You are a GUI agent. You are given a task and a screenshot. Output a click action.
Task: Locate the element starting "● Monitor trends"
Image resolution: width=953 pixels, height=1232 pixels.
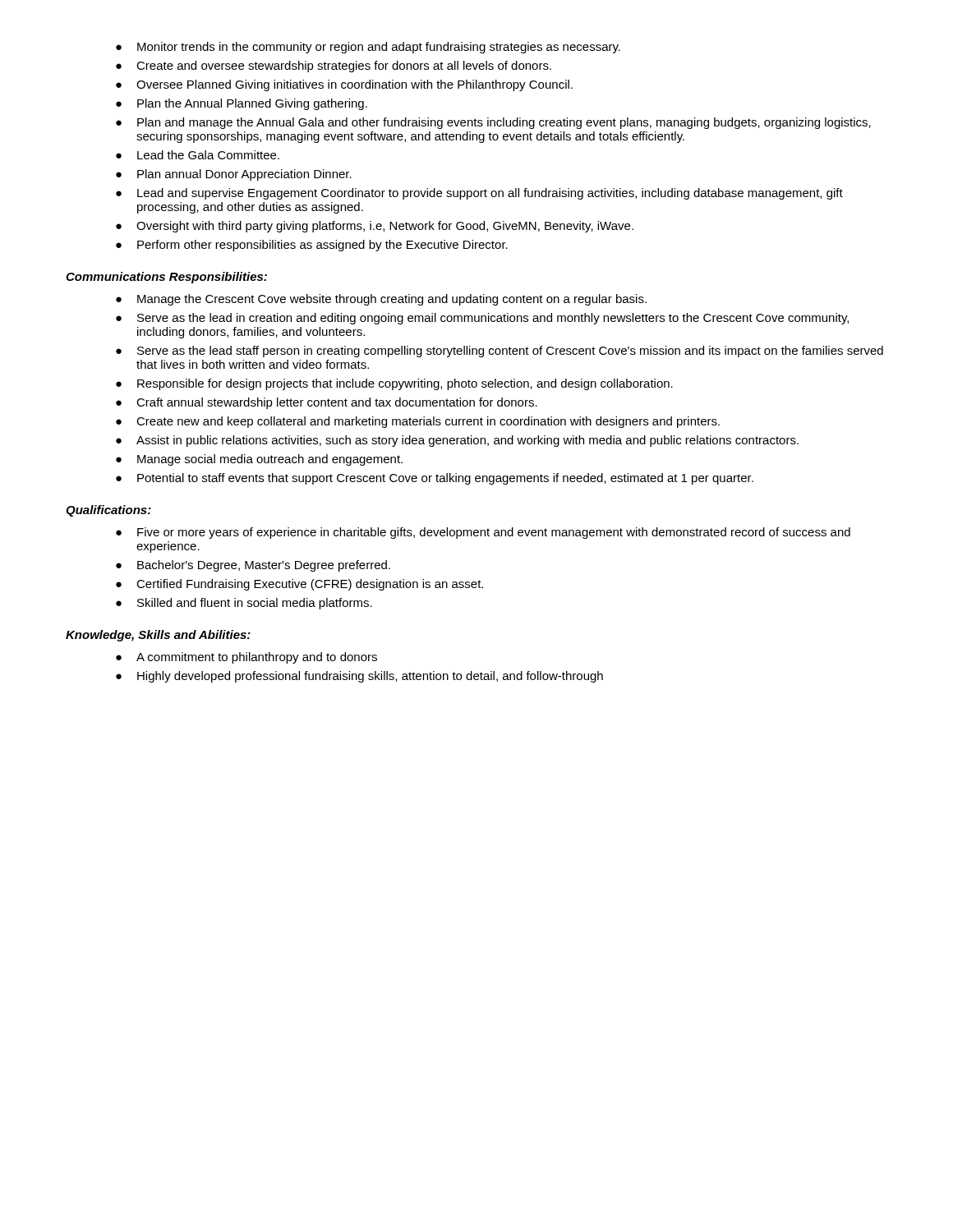368,46
